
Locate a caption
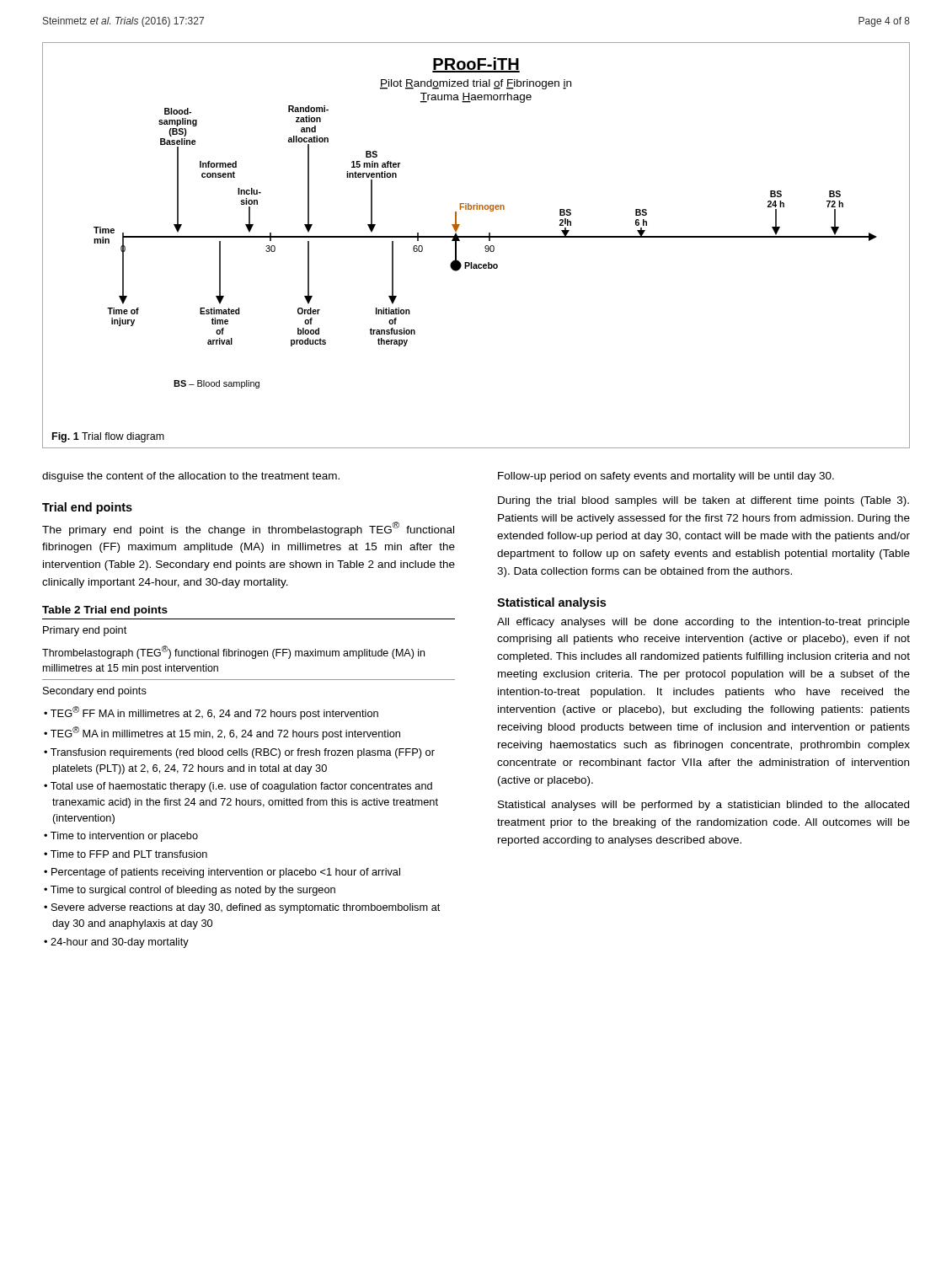coord(105,610)
